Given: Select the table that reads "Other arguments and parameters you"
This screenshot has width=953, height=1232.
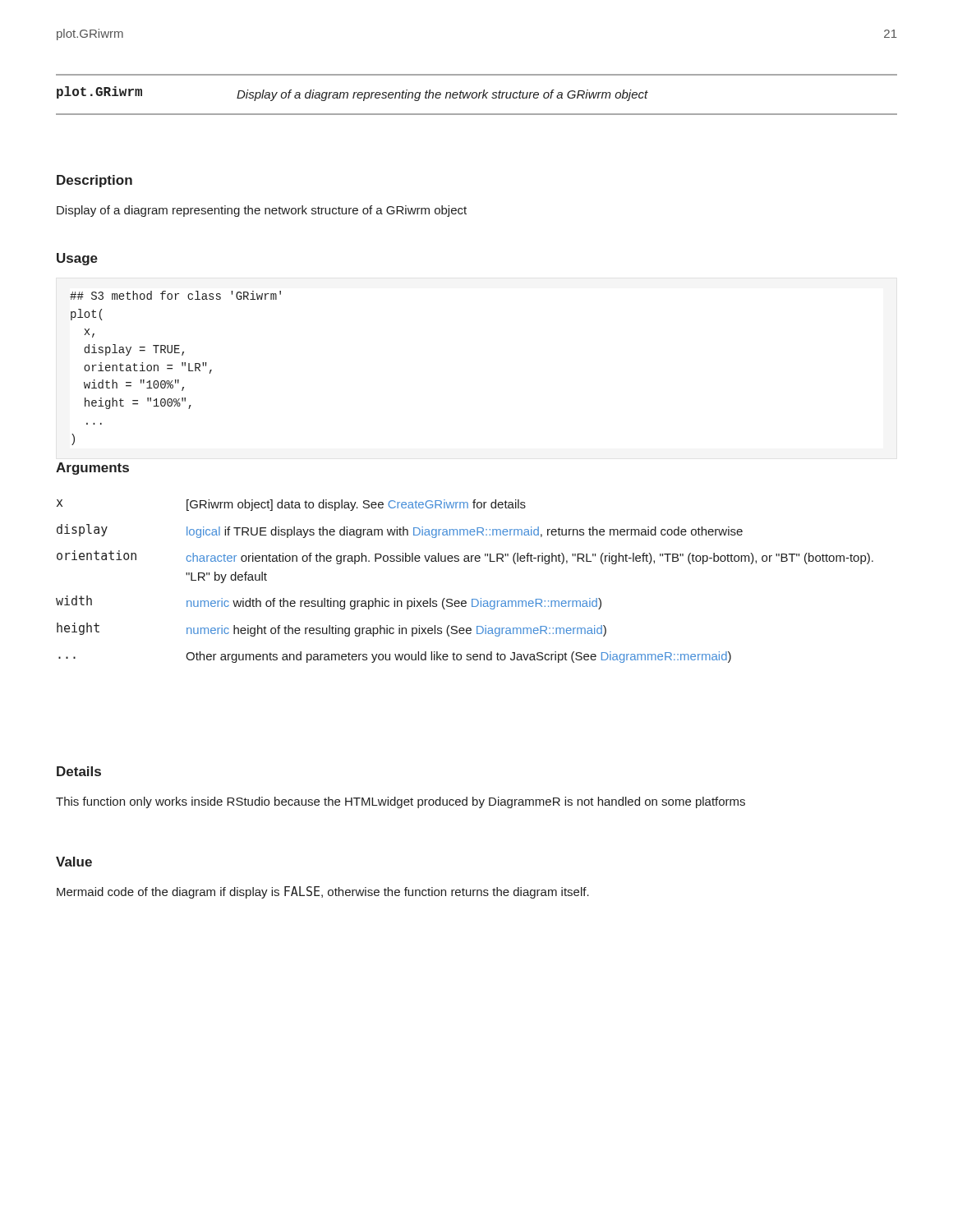Looking at the screenshot, I should pos(476,581).
